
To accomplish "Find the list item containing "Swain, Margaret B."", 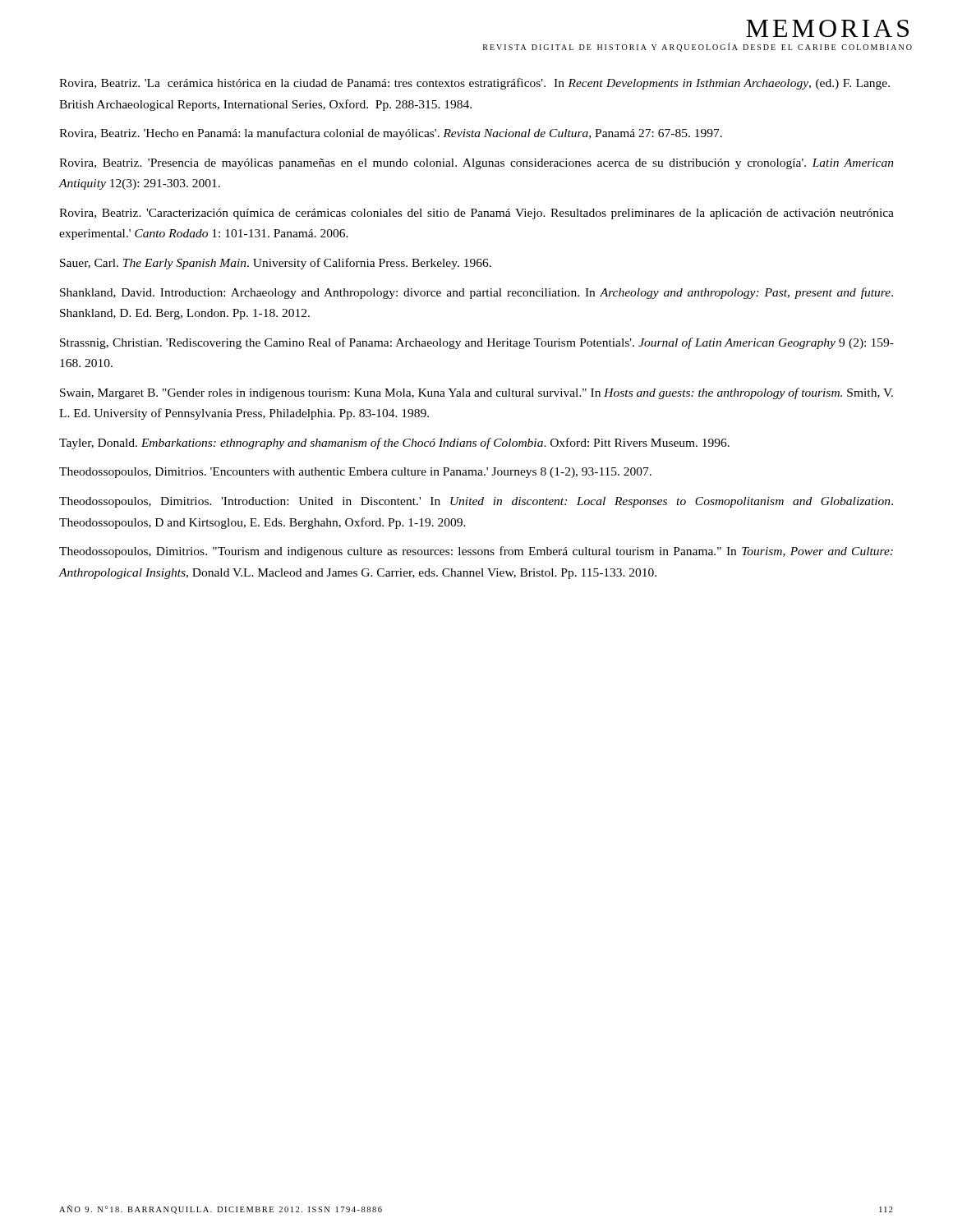I will (x=476, y=402).
